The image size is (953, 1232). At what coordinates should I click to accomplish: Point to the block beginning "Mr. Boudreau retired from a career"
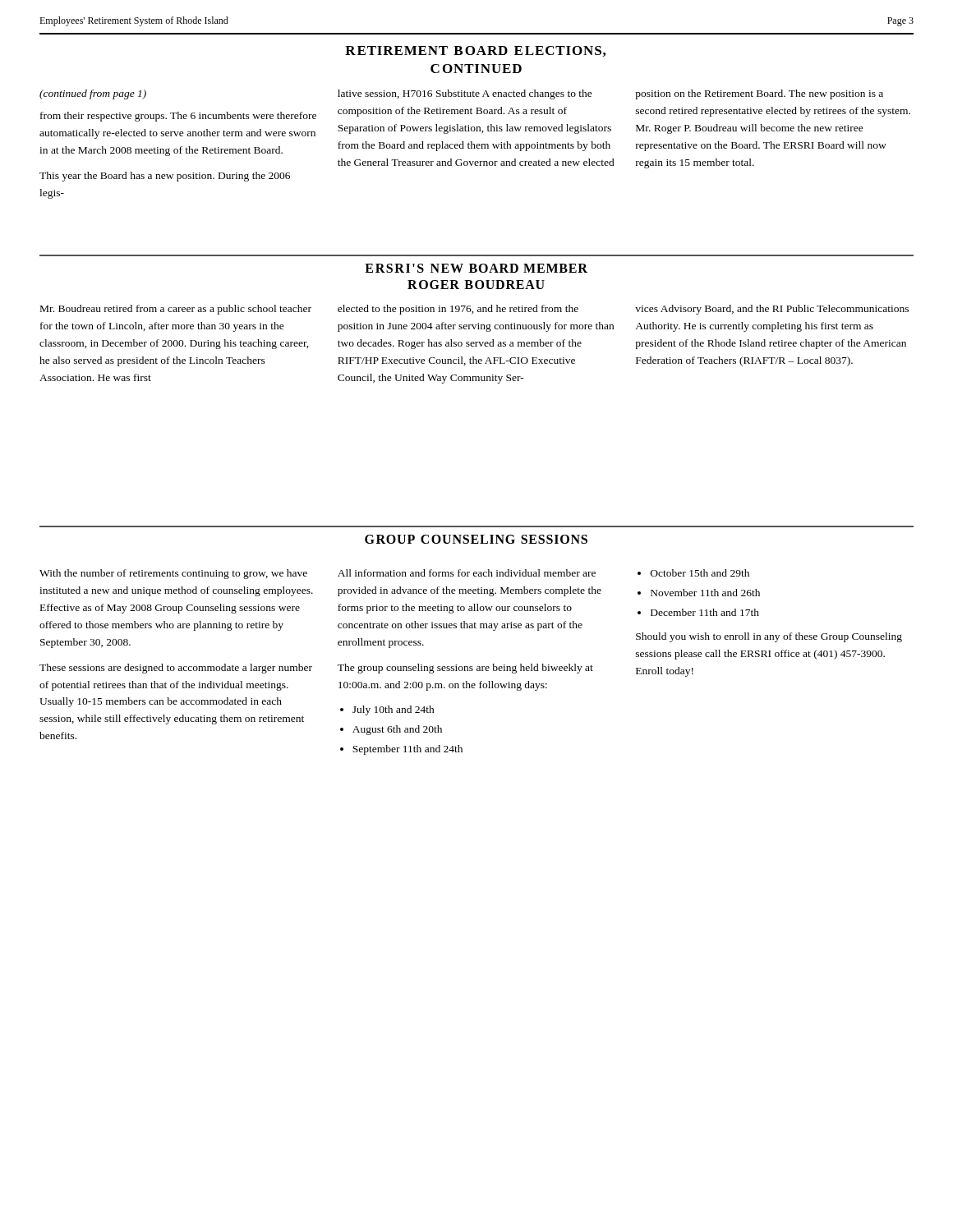[x=179, y=344]
